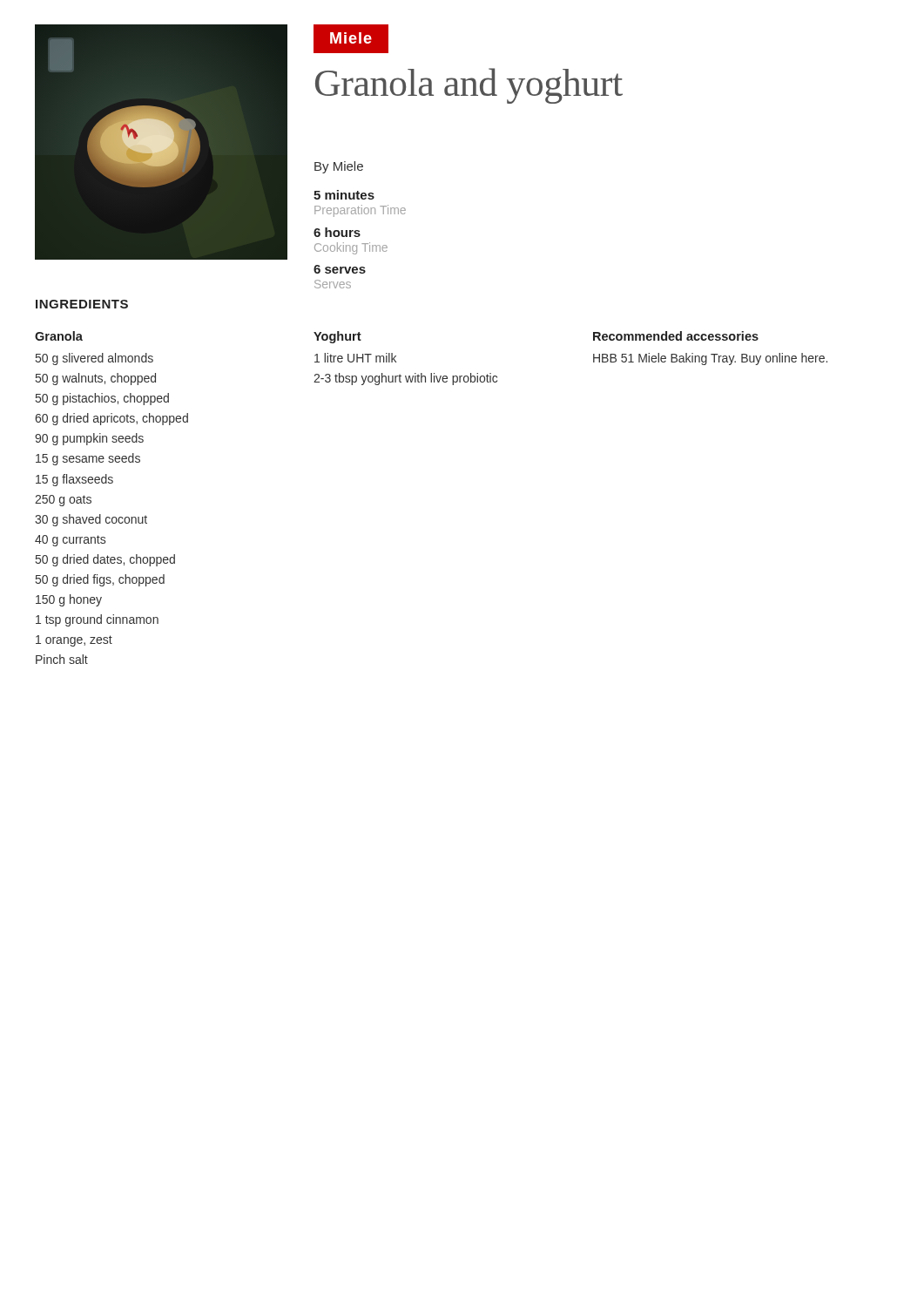Locate the text that says "6 serves Serves"
Viewport: 924px width, 1307px height.
[x=340, y=276]
